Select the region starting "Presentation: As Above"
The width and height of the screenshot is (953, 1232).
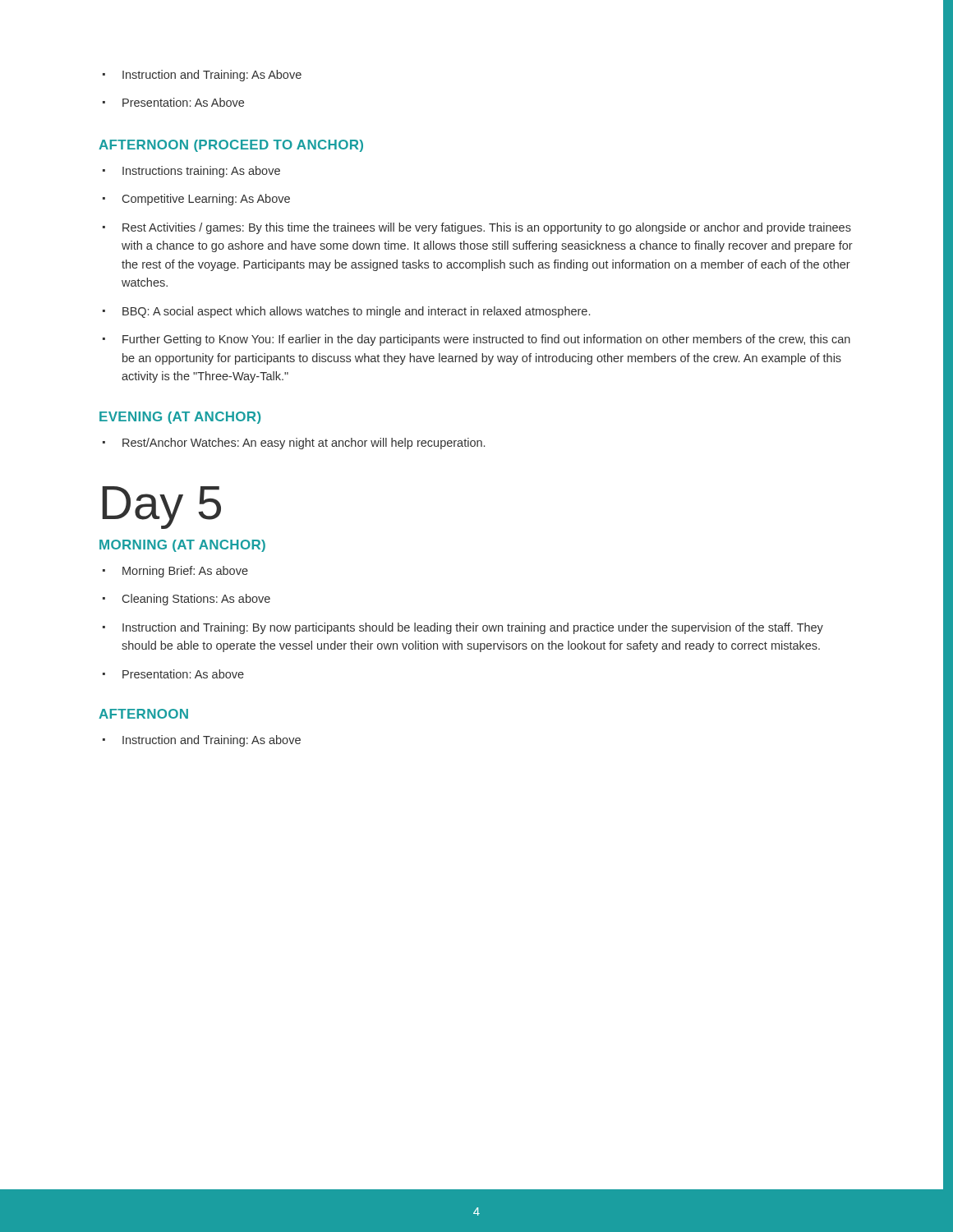173,102
